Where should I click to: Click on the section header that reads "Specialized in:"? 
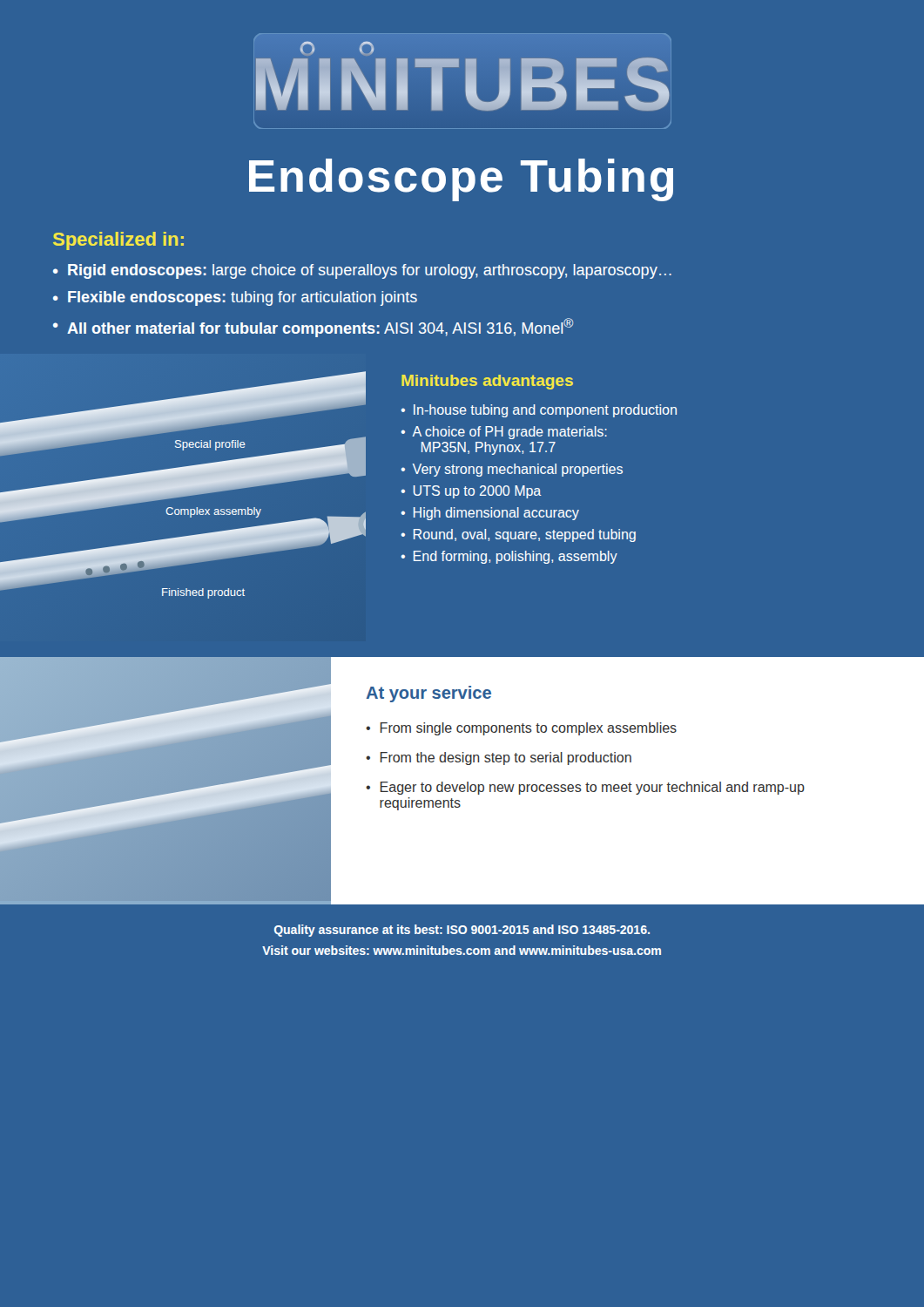click(x=119, y=239)
